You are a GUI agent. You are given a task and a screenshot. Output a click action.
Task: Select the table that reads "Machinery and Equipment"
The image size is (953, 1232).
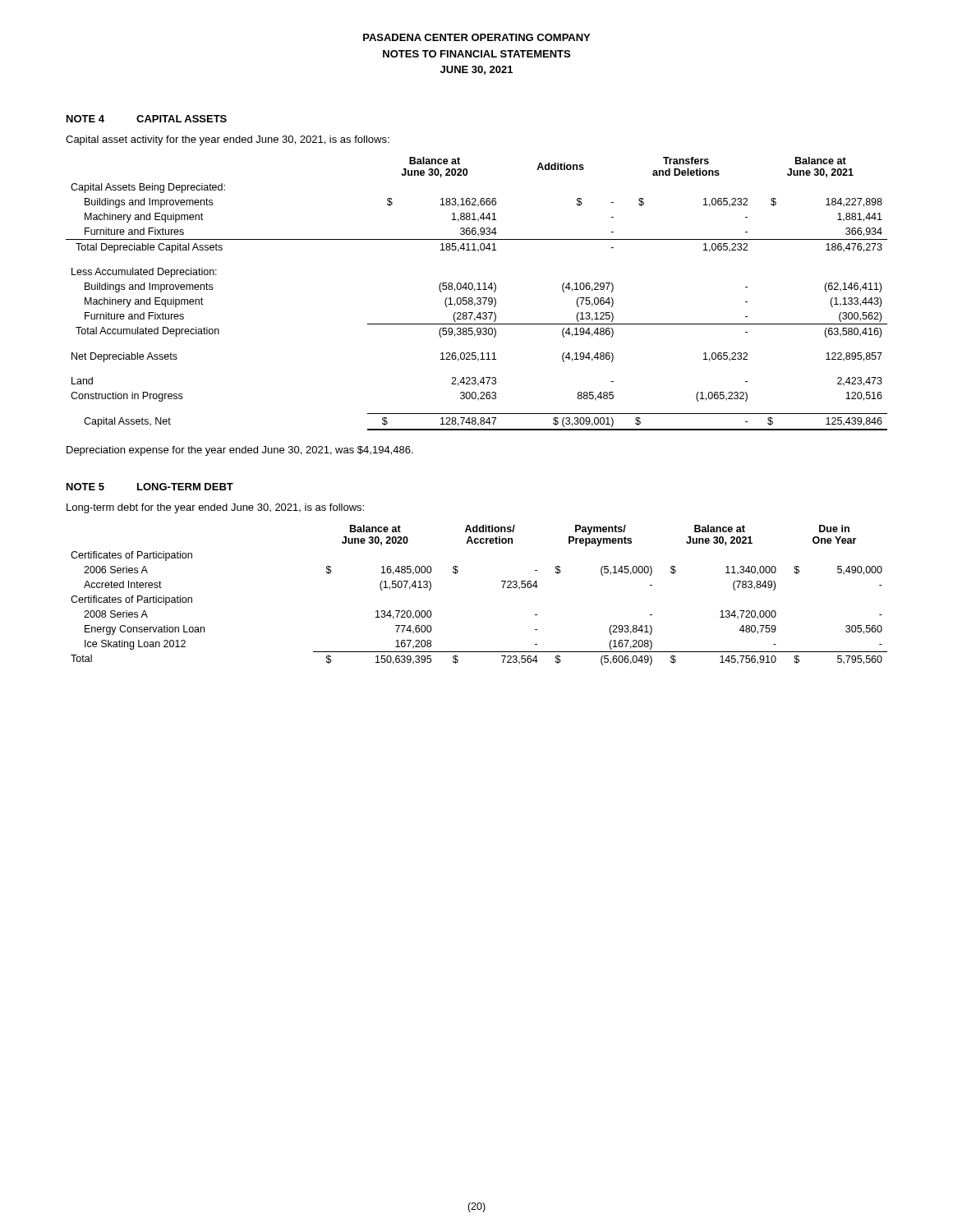[476, 292]
